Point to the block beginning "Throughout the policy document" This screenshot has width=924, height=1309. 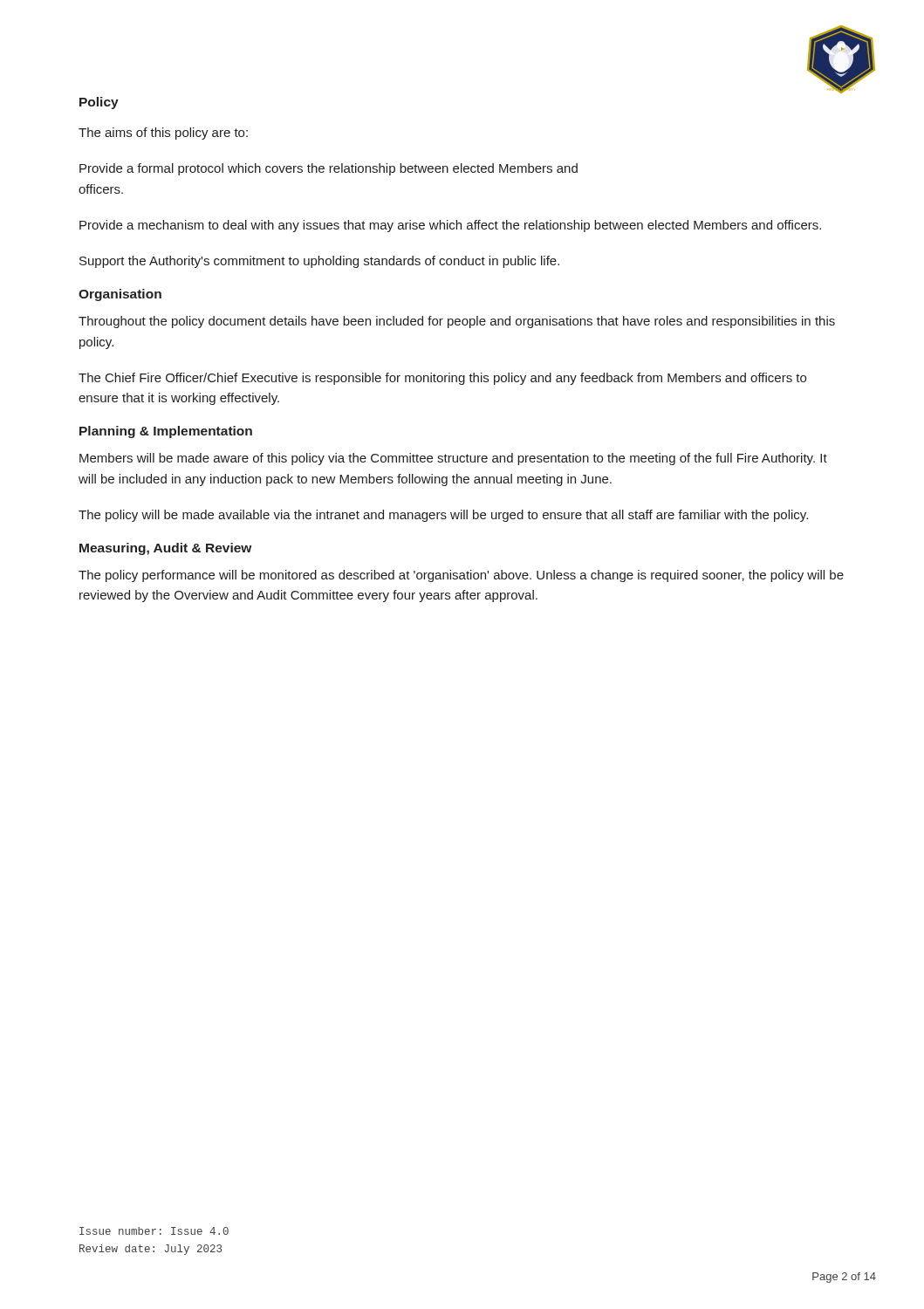[x=457, y=331]
